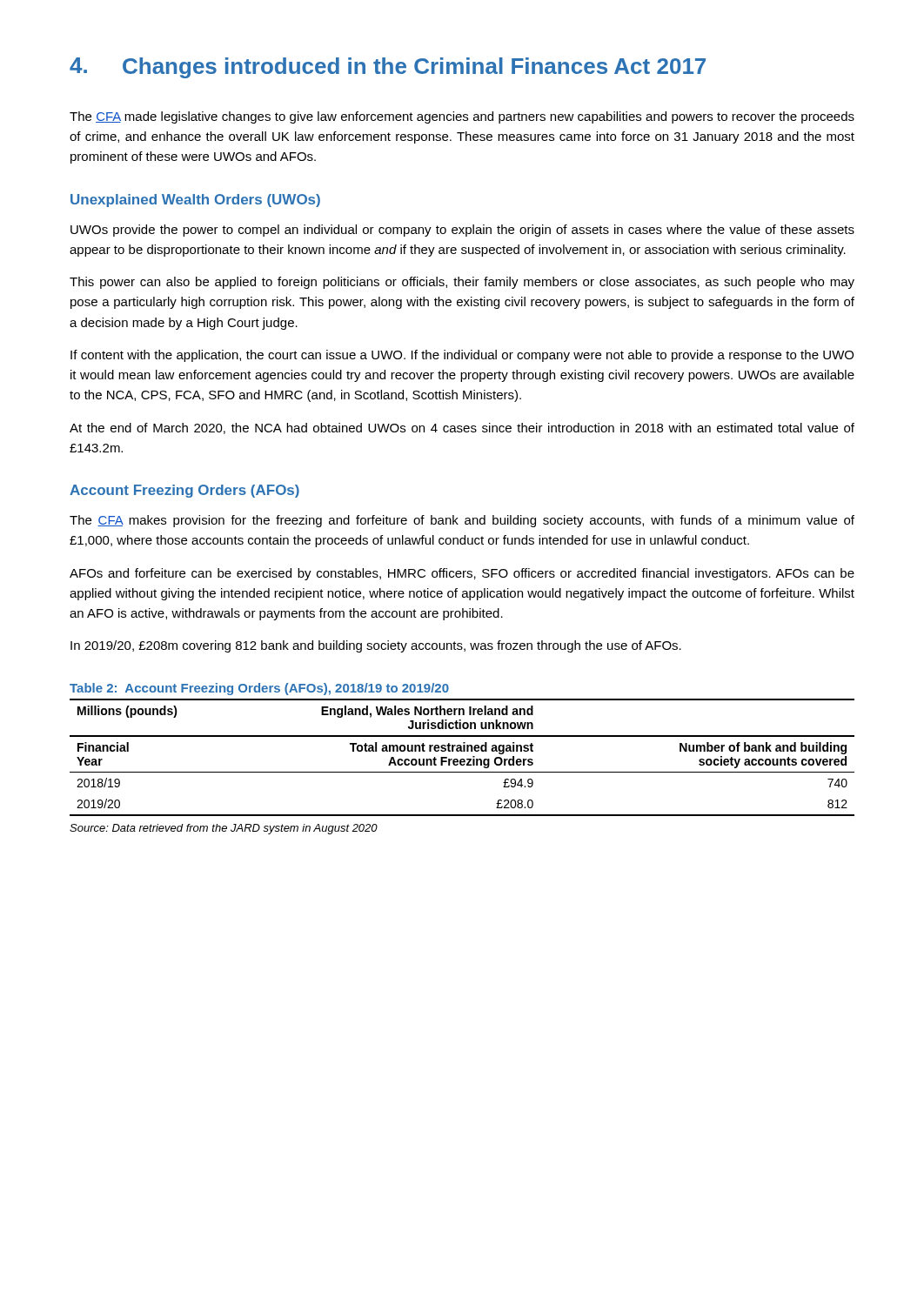Click on the text starting "4. Changes introduced"
The image size is (924, 1305).
pos(388,67)
